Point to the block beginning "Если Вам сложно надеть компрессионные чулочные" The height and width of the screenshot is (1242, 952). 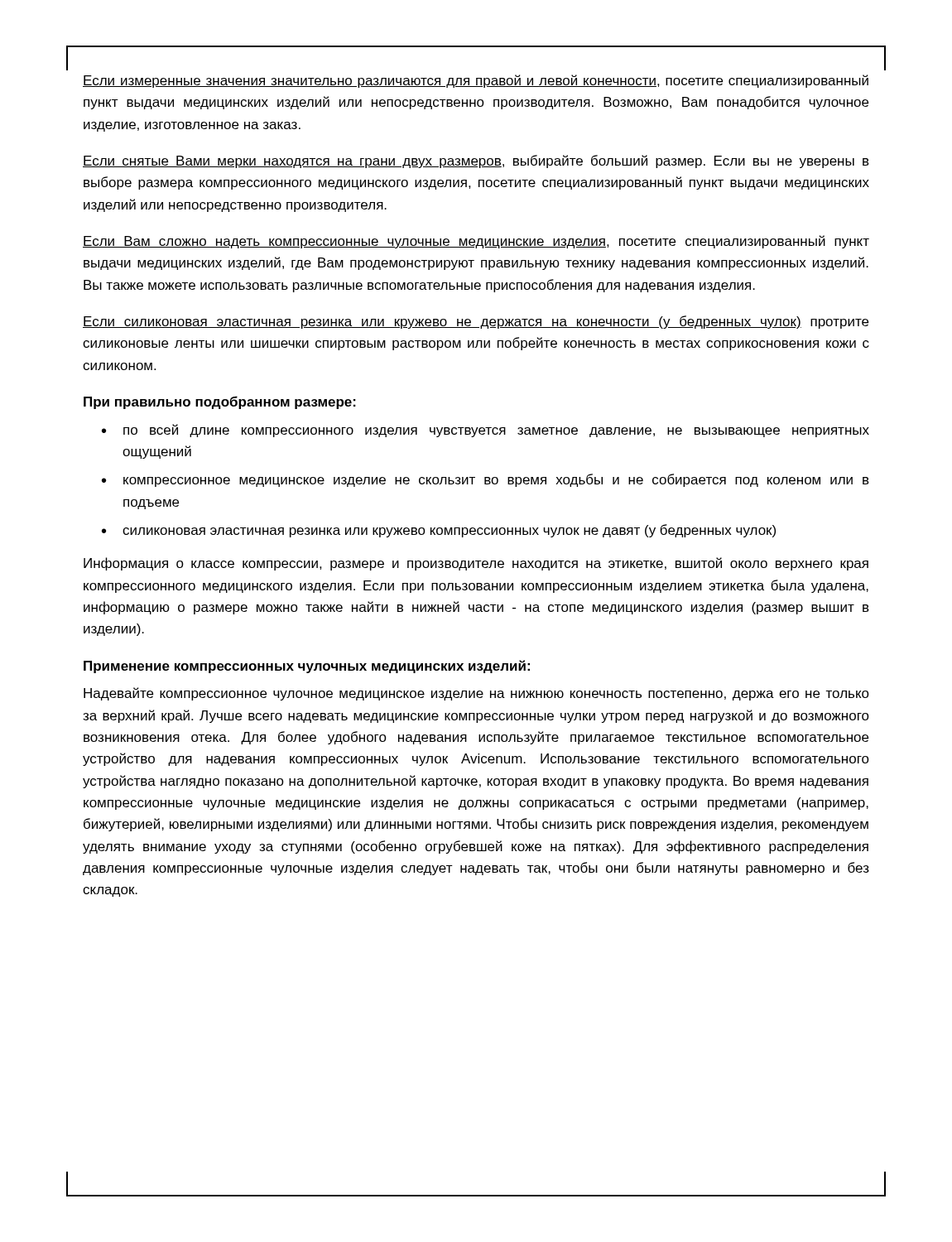coord(476,263)
